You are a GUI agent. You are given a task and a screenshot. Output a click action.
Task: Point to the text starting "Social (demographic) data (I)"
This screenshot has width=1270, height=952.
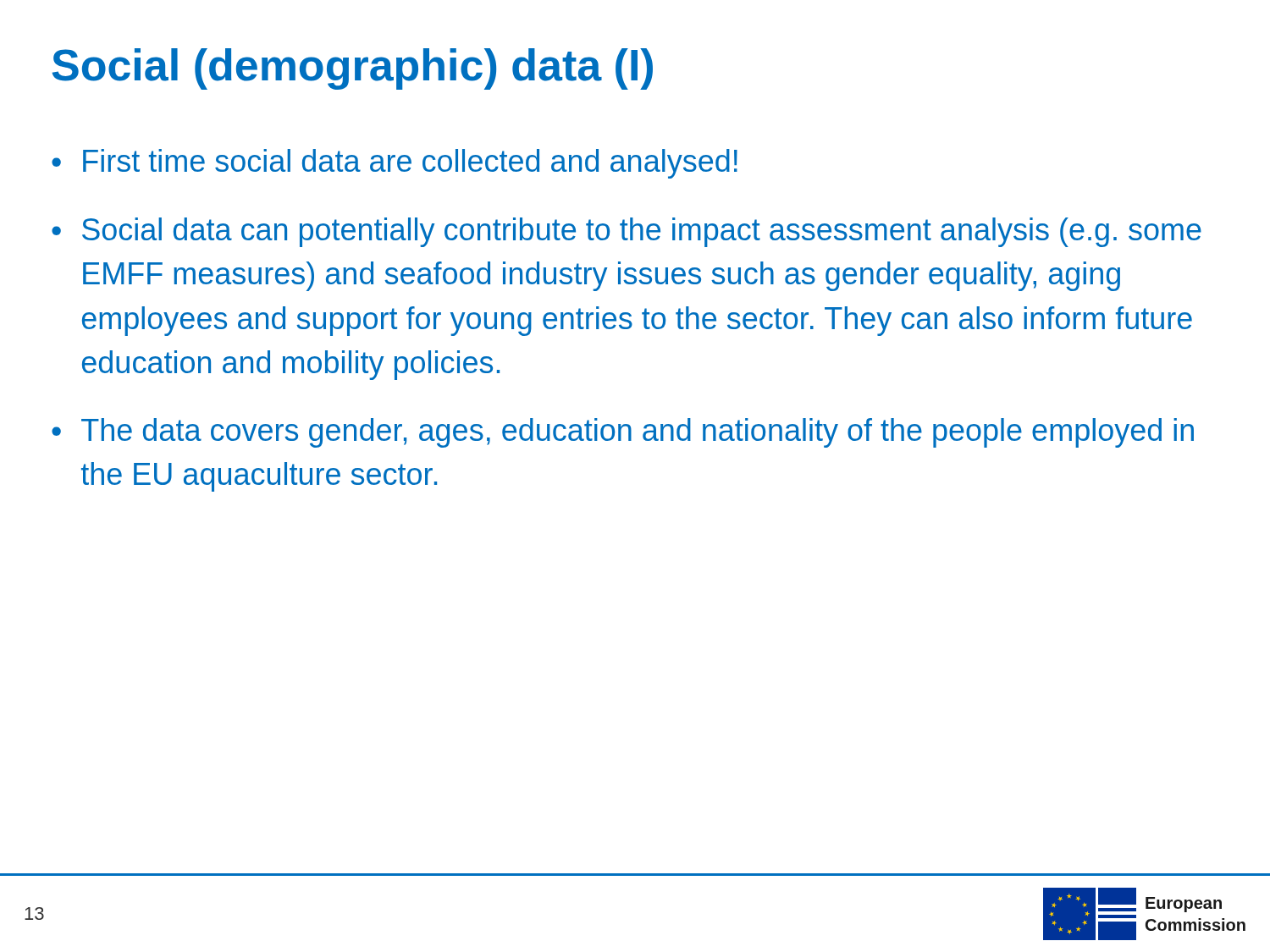click(635, 66)
